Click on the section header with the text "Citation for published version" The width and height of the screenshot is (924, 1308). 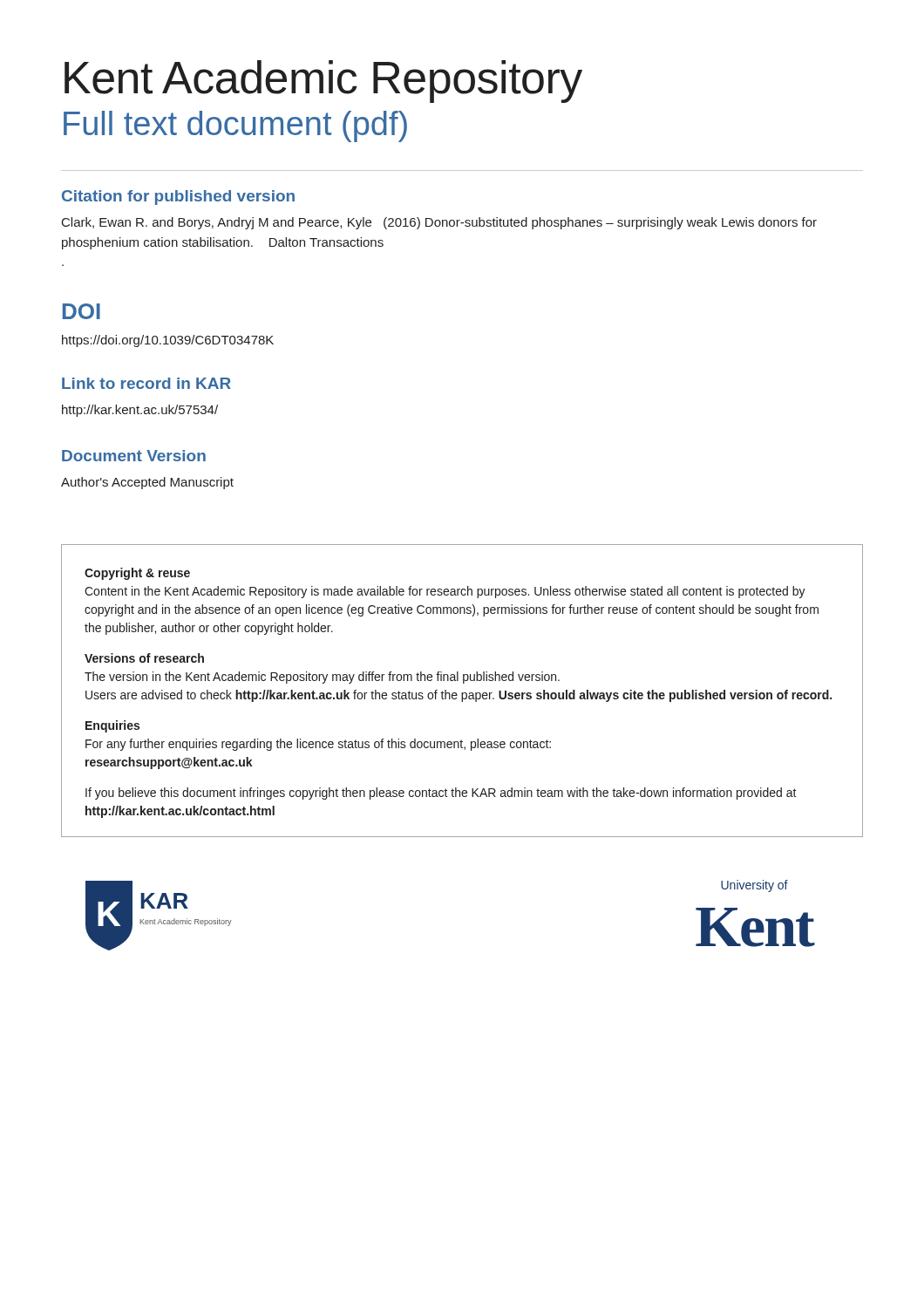(178, 198)
